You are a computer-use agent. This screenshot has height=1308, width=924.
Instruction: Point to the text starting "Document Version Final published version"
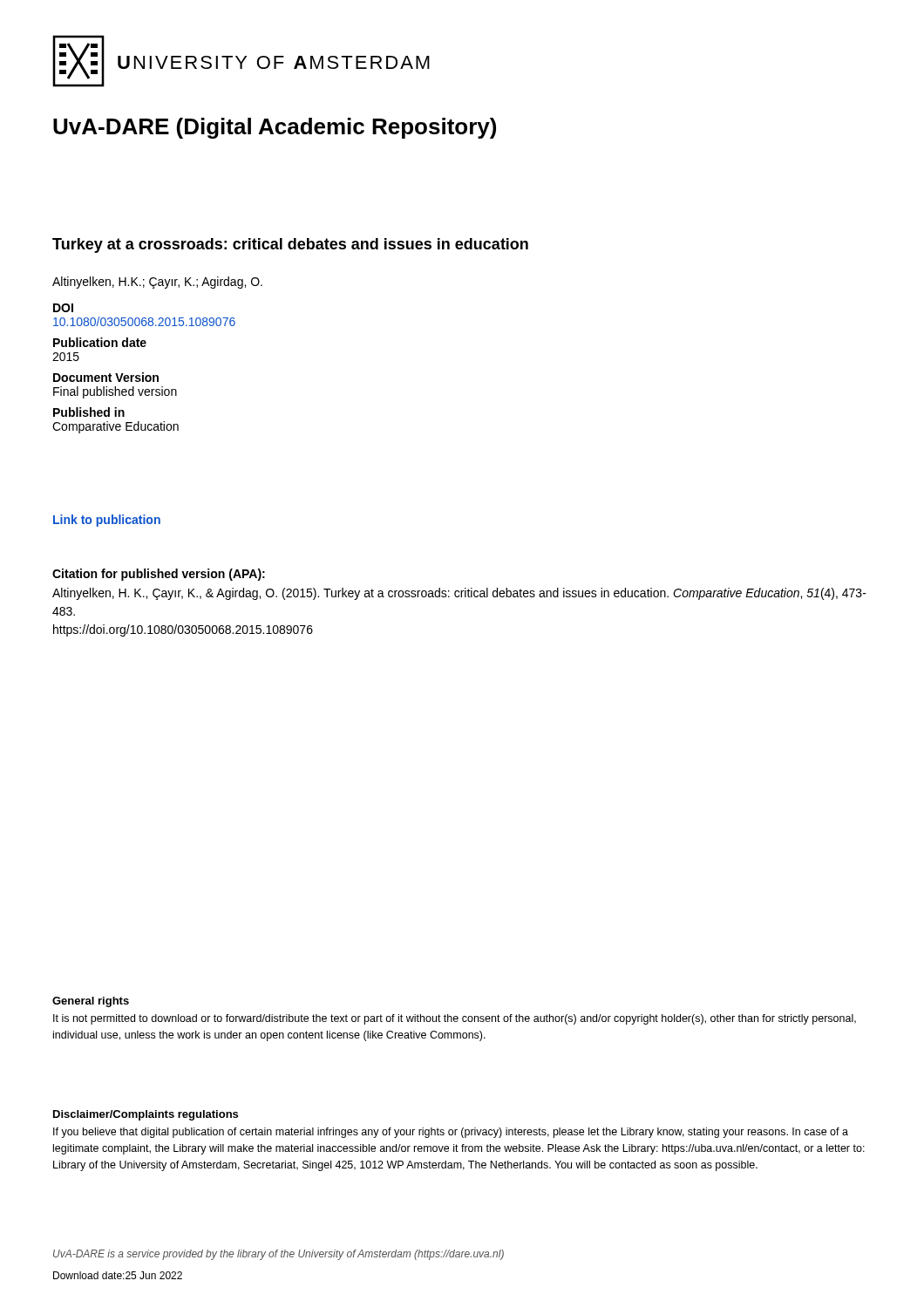click(106, 377)
